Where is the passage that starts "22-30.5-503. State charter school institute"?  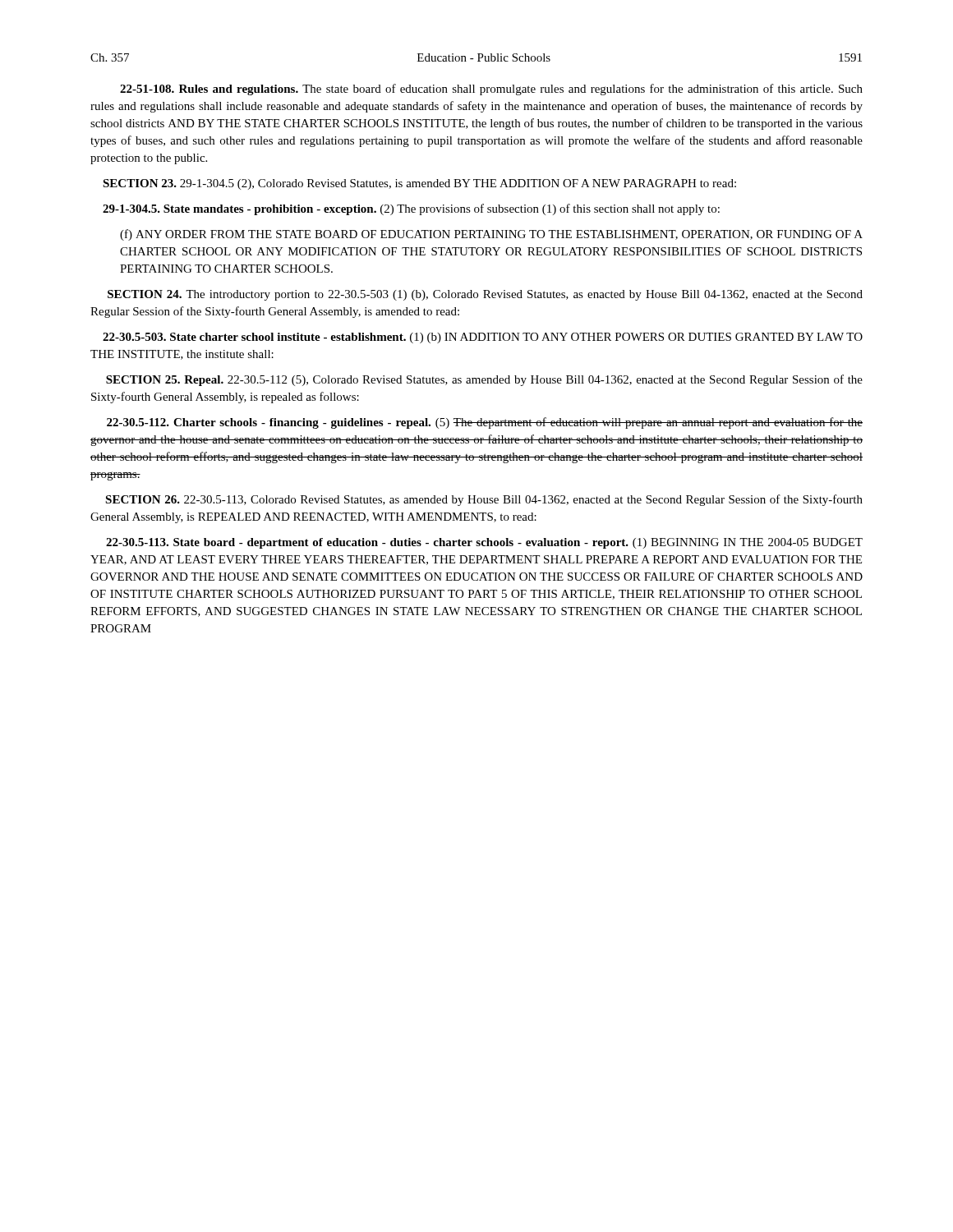[476, 346]
